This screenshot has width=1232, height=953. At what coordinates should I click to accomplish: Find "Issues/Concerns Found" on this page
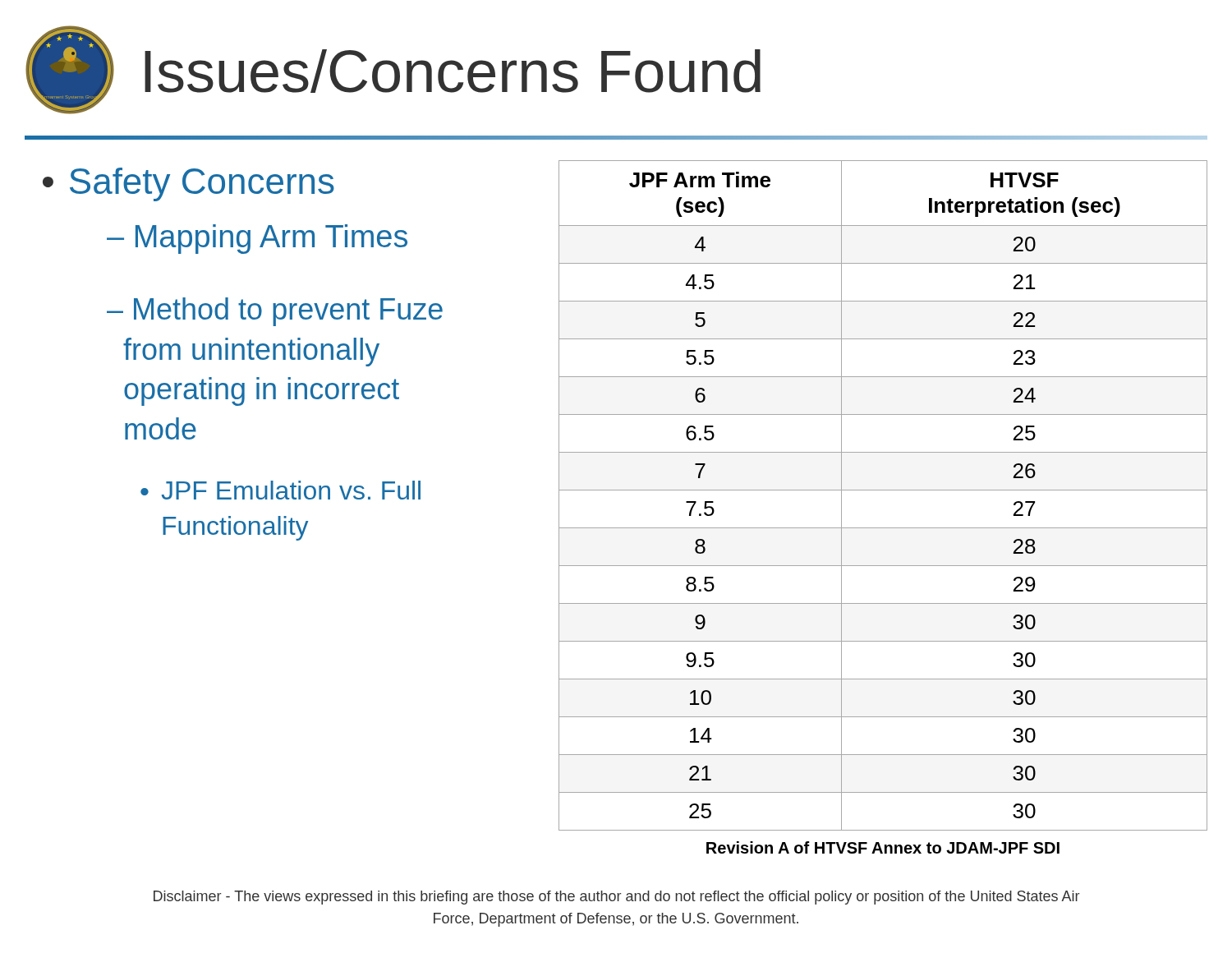452,71
